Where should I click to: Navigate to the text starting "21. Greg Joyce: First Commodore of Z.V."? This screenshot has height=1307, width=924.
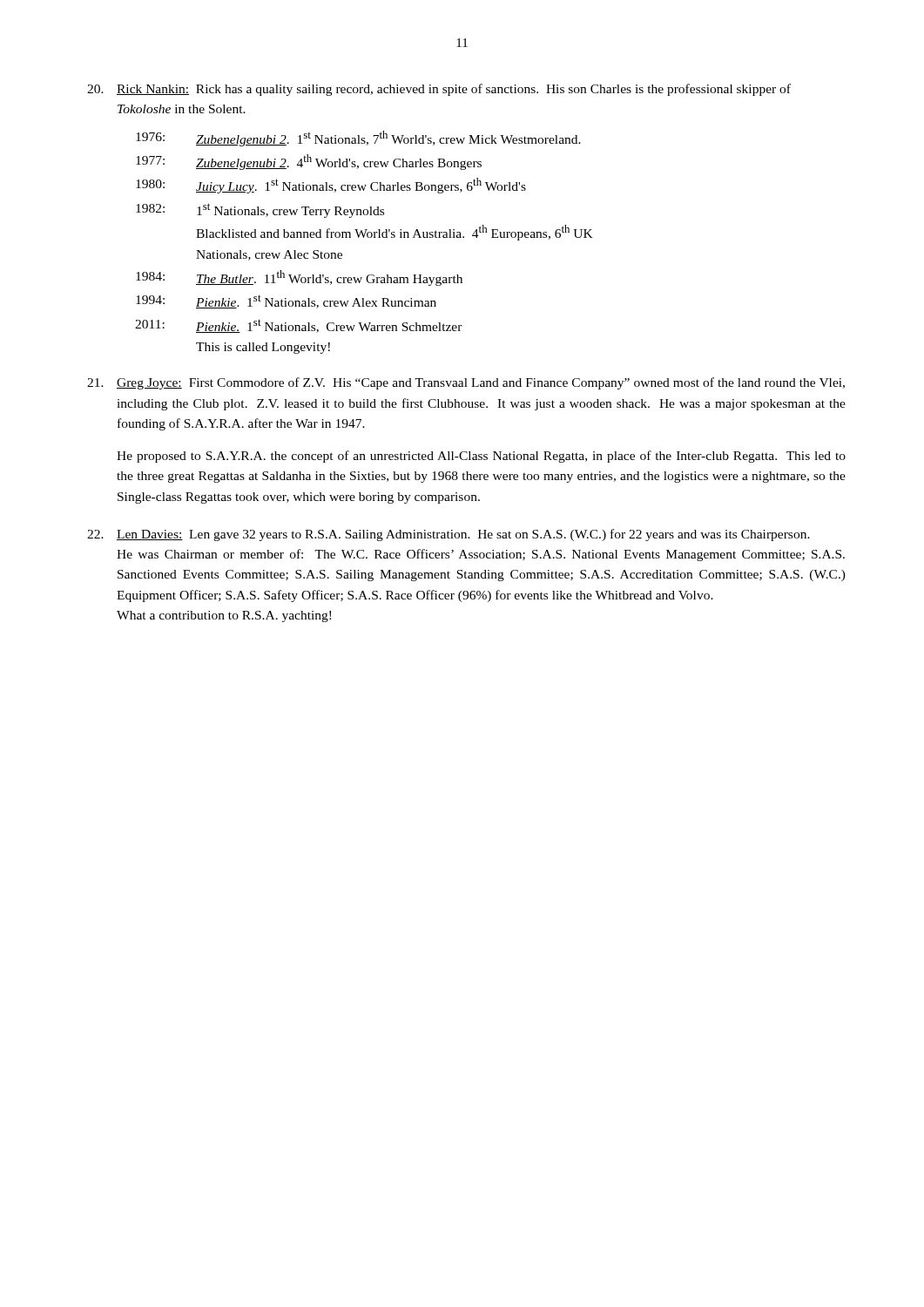click(466, 403)
